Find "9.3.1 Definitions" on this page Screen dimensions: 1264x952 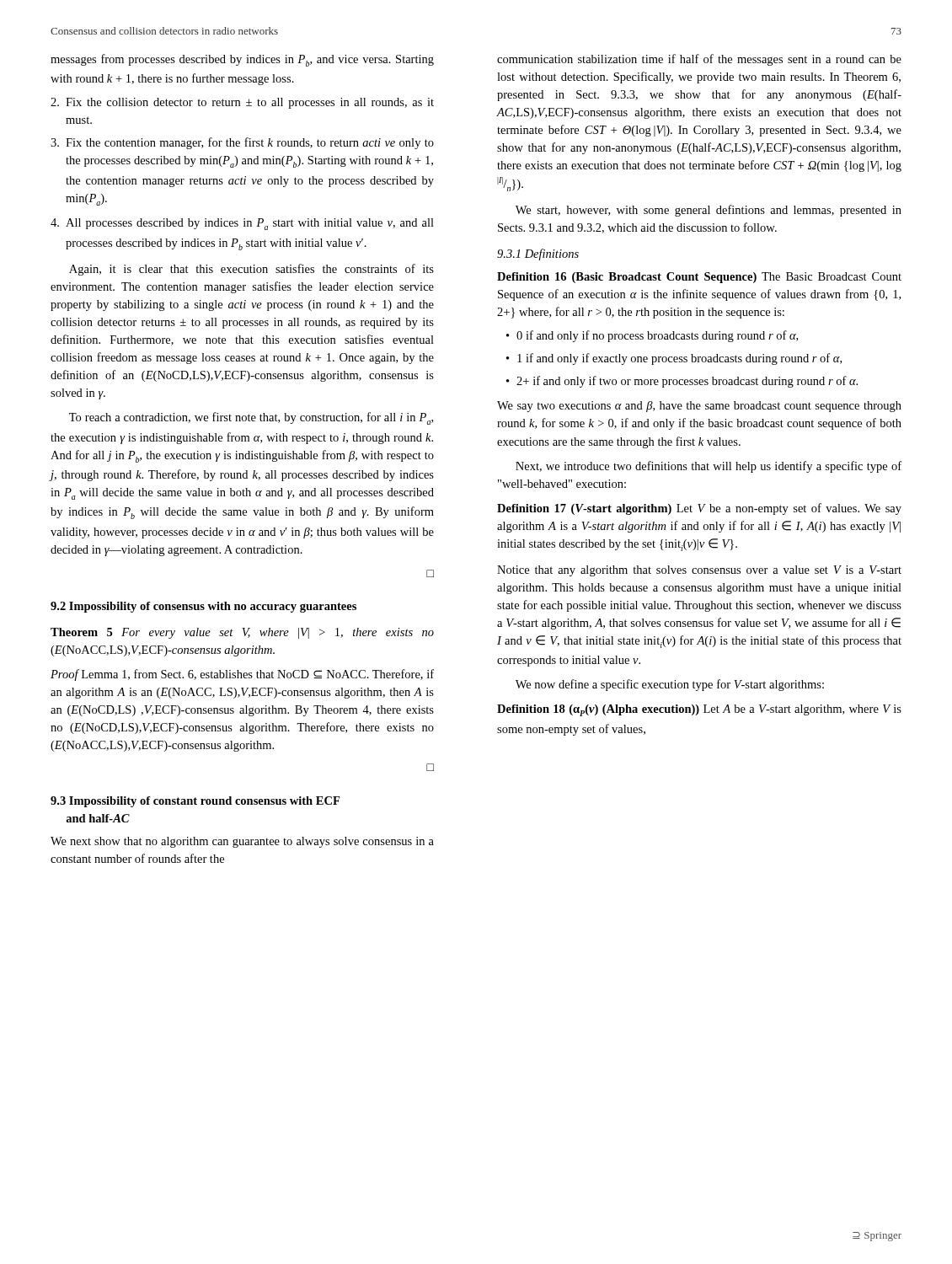click(x=538, y=254)
